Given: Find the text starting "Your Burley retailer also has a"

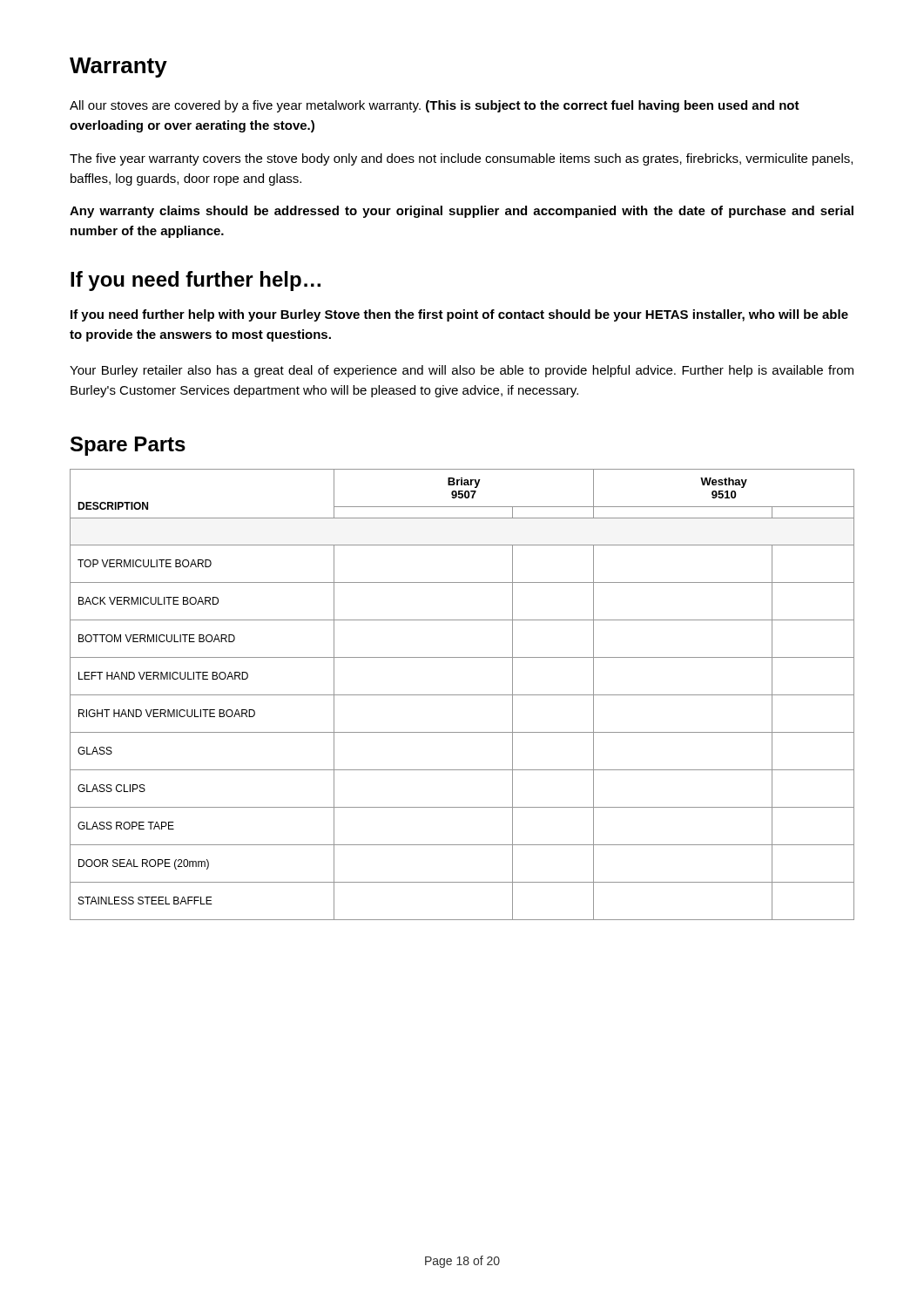Looking at the screenshot, I should click(x=462, y=380).
